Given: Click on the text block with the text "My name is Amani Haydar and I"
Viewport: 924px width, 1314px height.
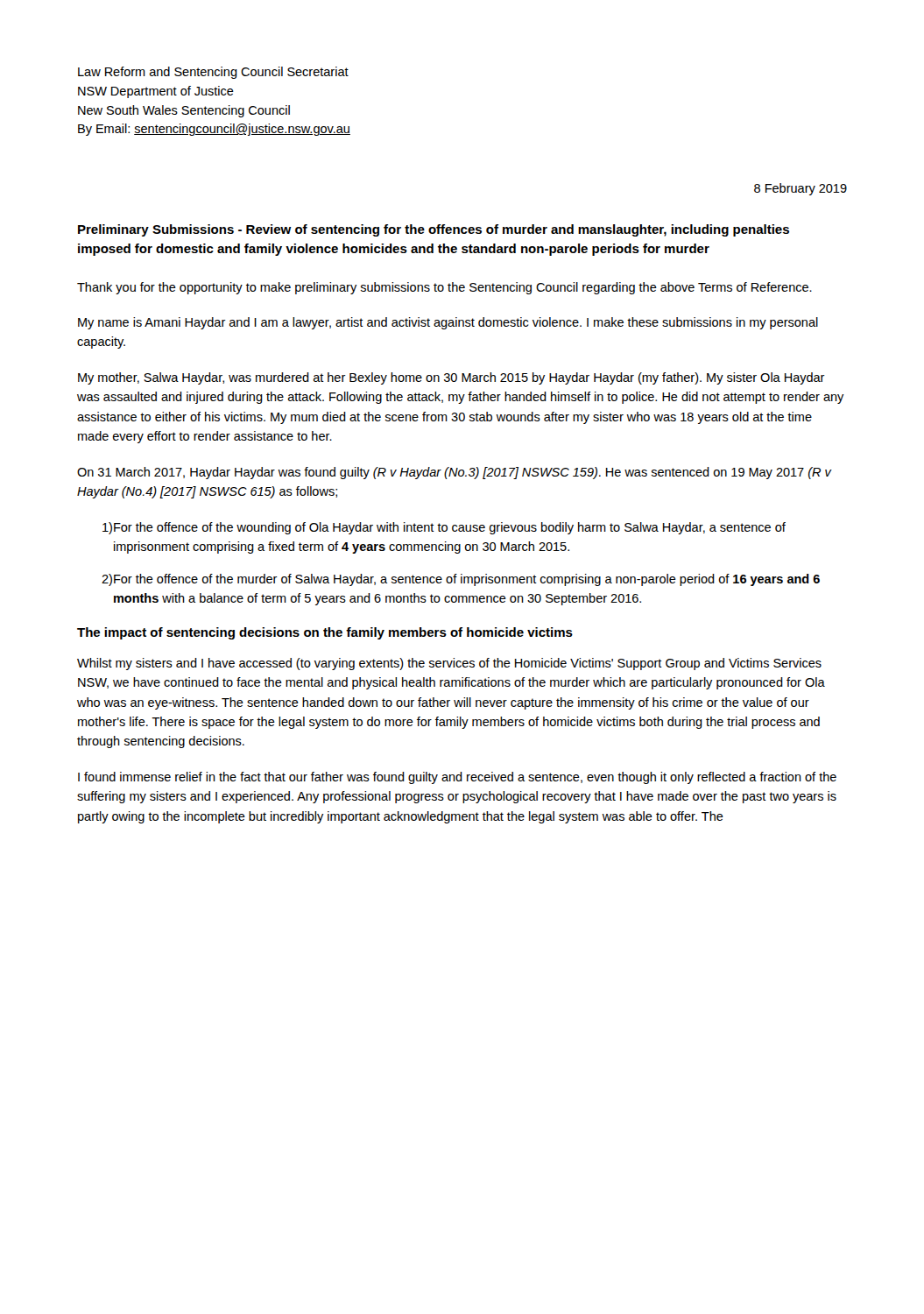Looking at the screenshot, I should coord(448,332).
